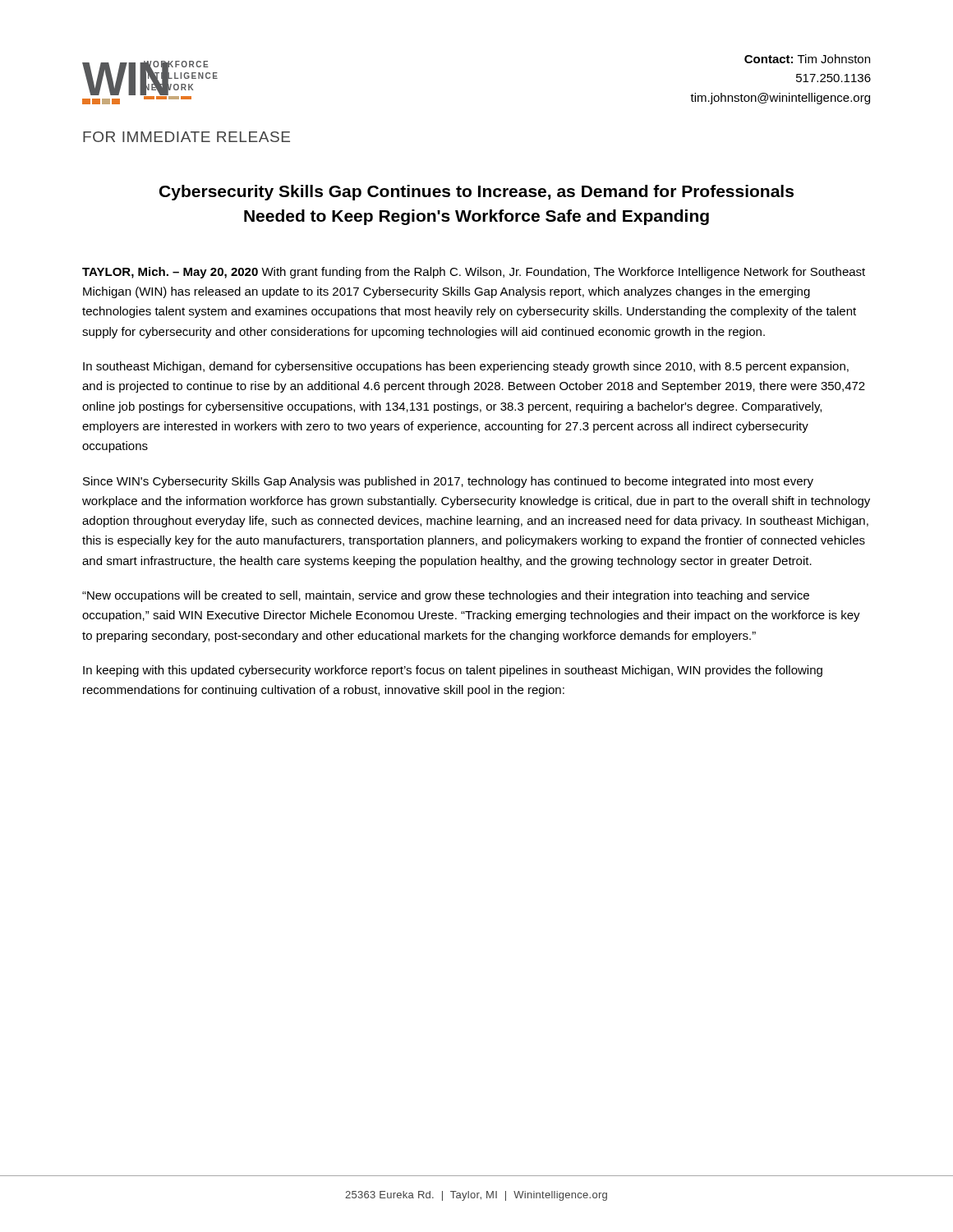Locate the block of text that opens with "Since WIN's Cybersecurity Skills Gap"
Image resolution: width=953 pixels, height=1232 pixels.
pyautogui.click(x=476, y=520)
